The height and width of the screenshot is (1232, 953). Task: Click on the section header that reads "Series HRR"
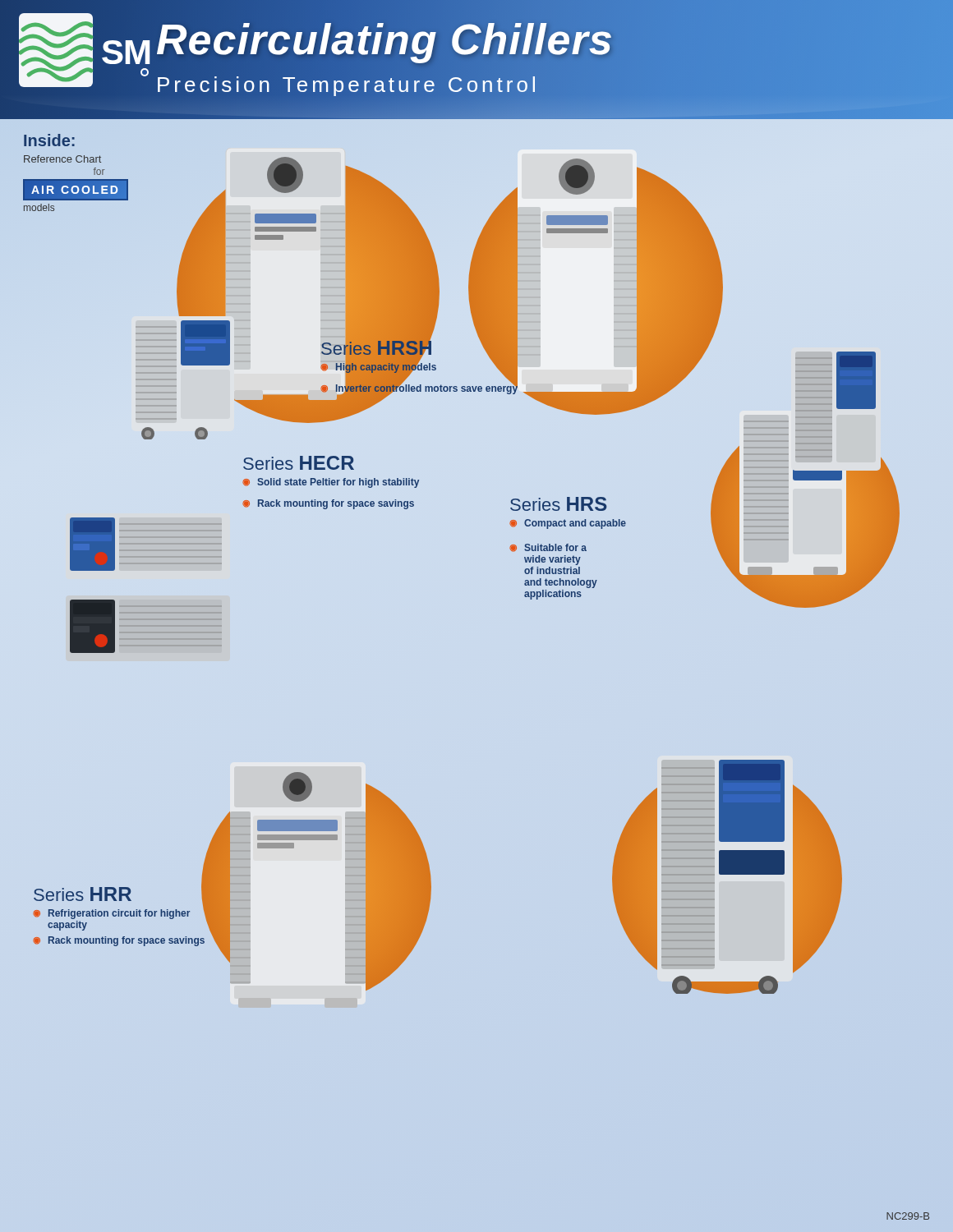coord(131,894)
